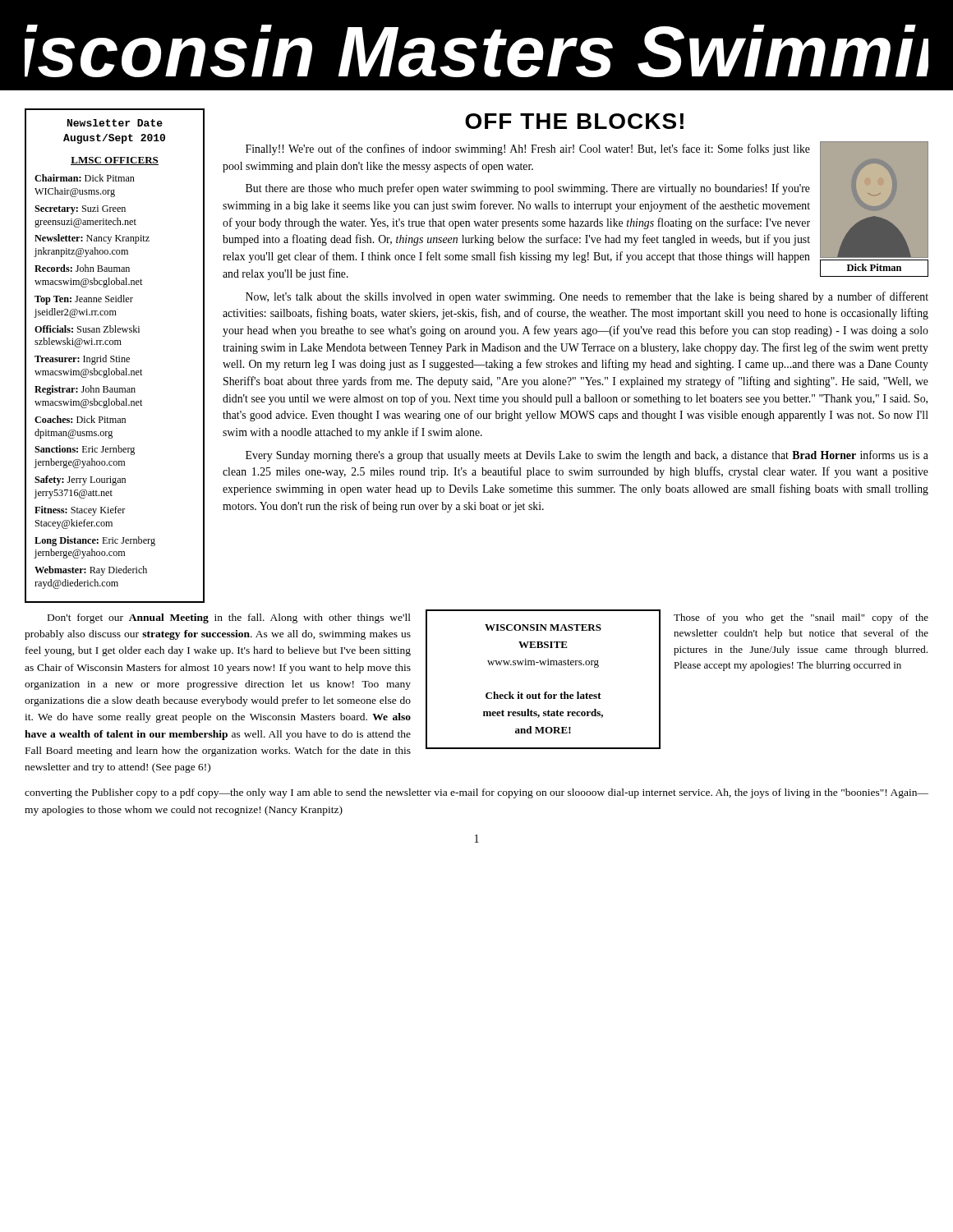Select the photo
Viewport: 953px width, 1232px height.
tap(874, 209)
